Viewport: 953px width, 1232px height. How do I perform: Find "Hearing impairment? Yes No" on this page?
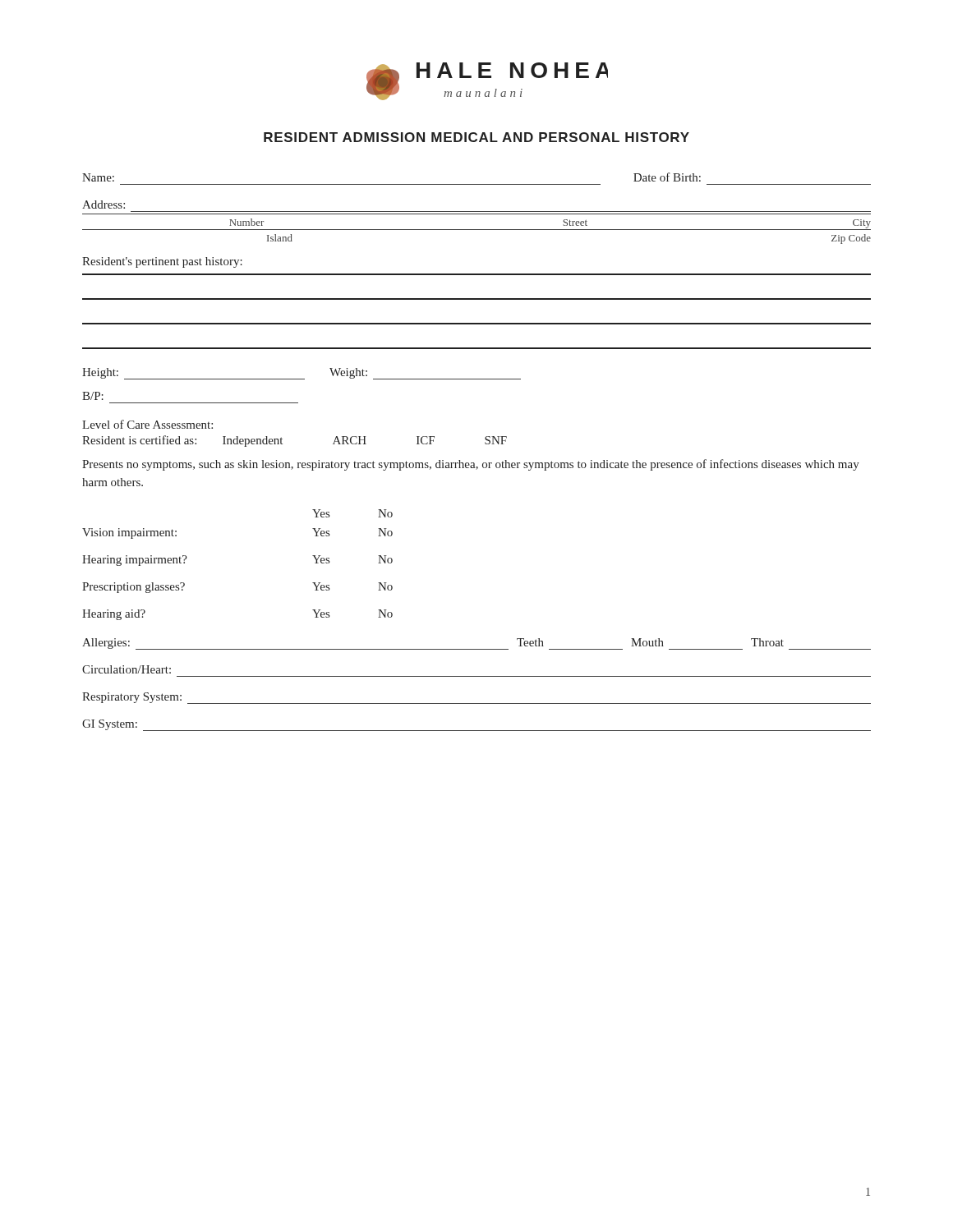point(134,561)
